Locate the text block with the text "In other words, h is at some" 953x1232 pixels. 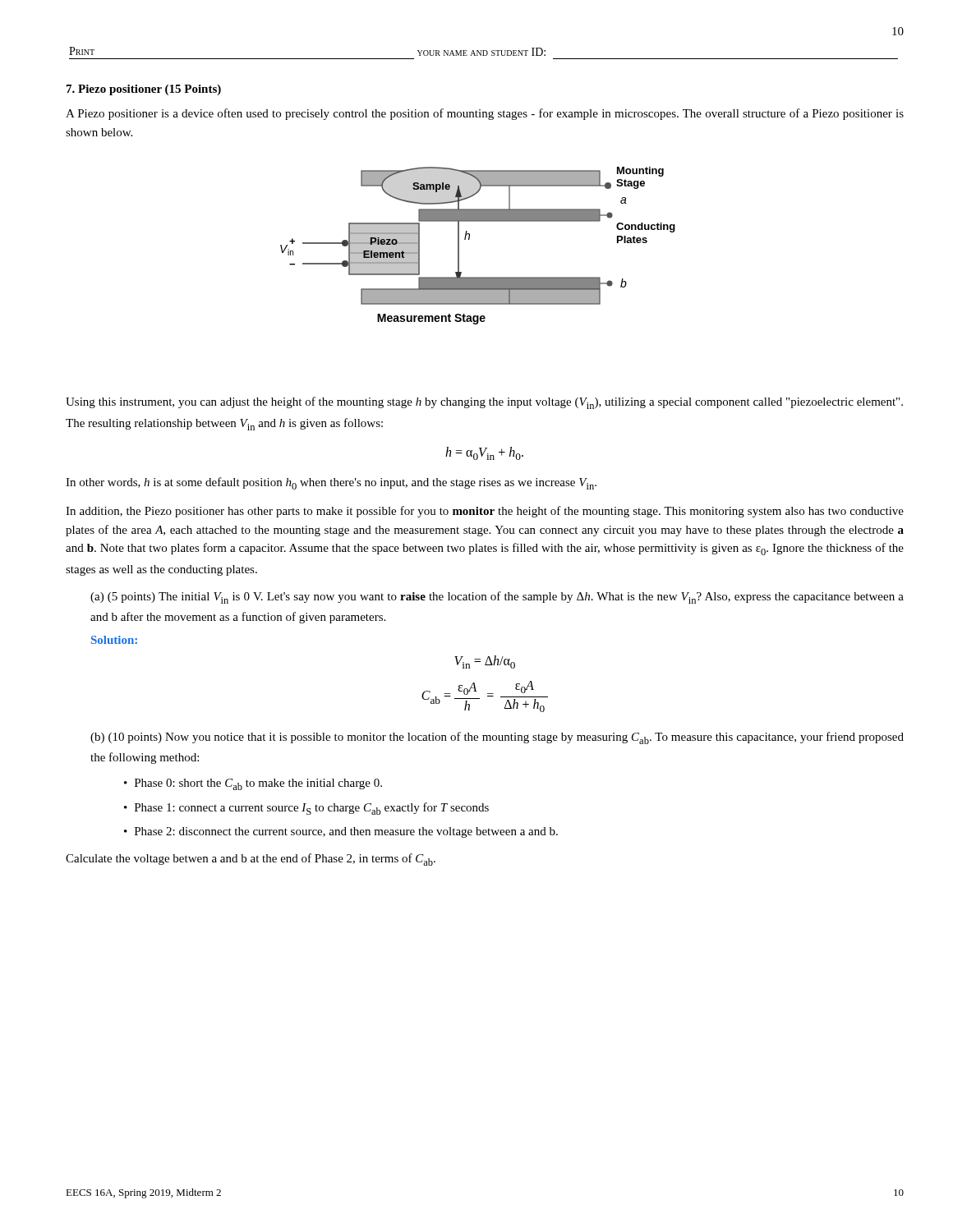(331, 483)
